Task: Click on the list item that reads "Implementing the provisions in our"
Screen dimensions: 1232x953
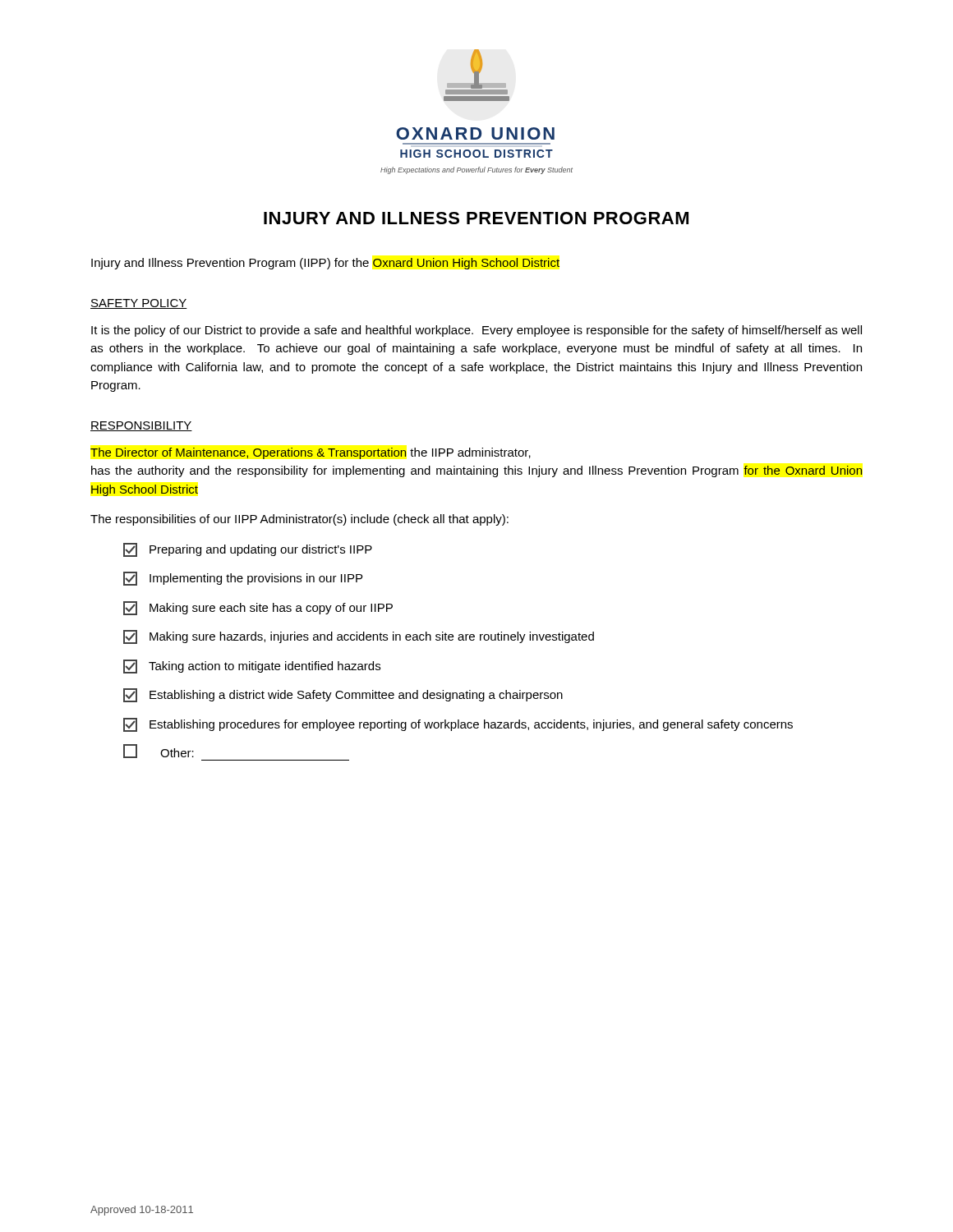Action: [243, 579]
